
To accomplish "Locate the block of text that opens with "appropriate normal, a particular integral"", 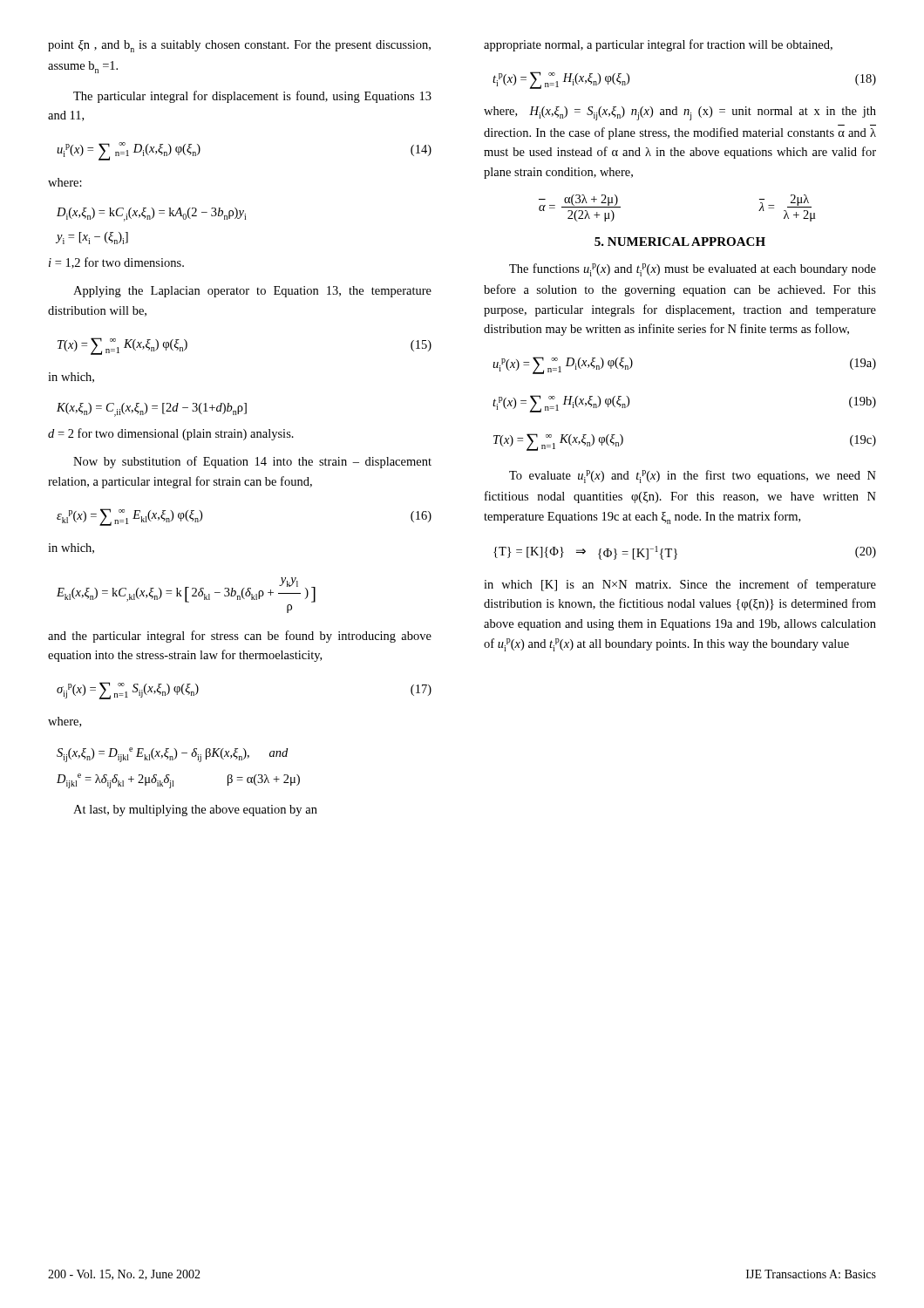I will tap(658, 44).
